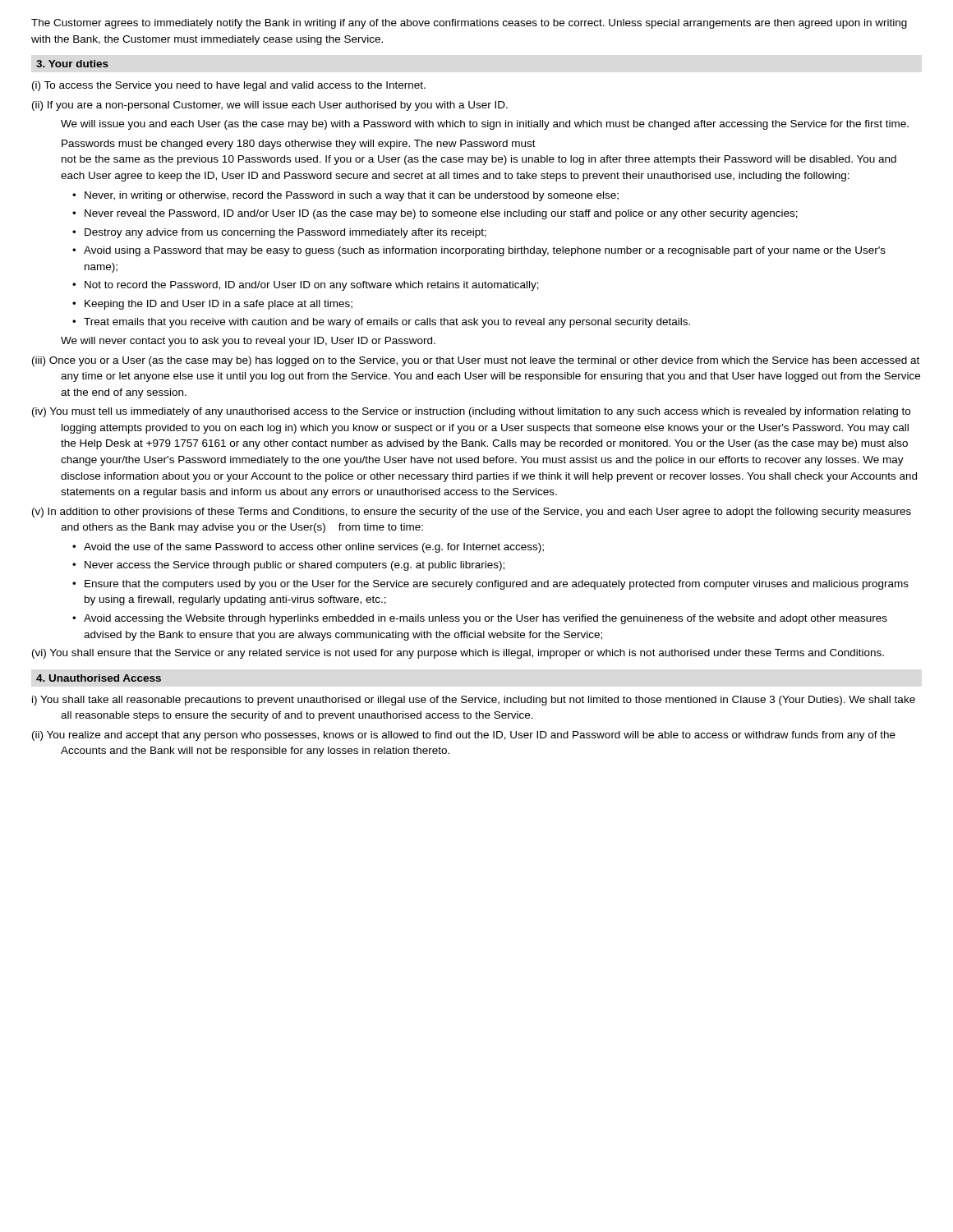Viewport: 953px width, 1232px height.
Task: Locate the block of text that opens with "(ii) You realize and accept"
Action: 463,743
